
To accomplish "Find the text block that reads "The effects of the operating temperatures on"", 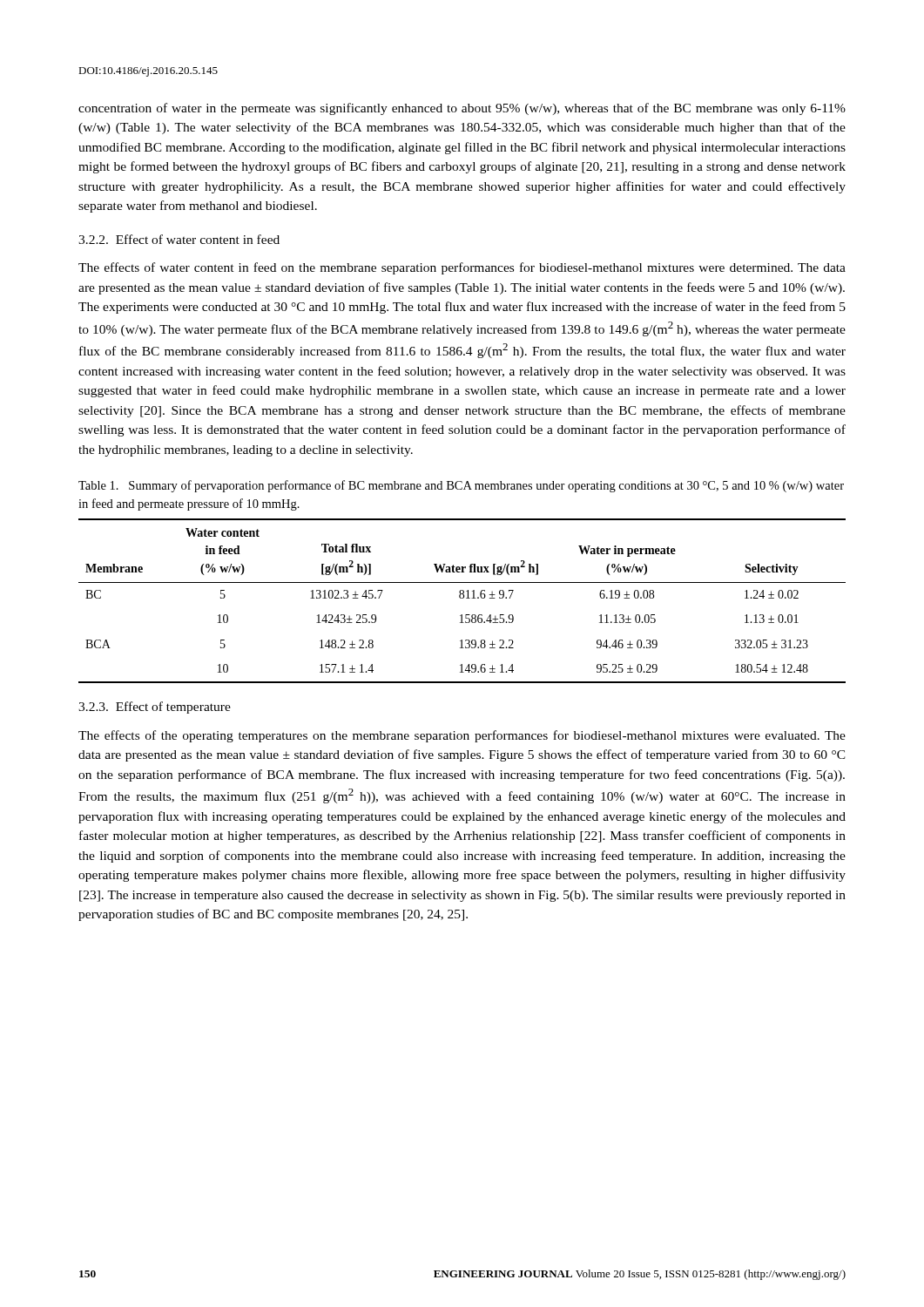I will 462,825.
